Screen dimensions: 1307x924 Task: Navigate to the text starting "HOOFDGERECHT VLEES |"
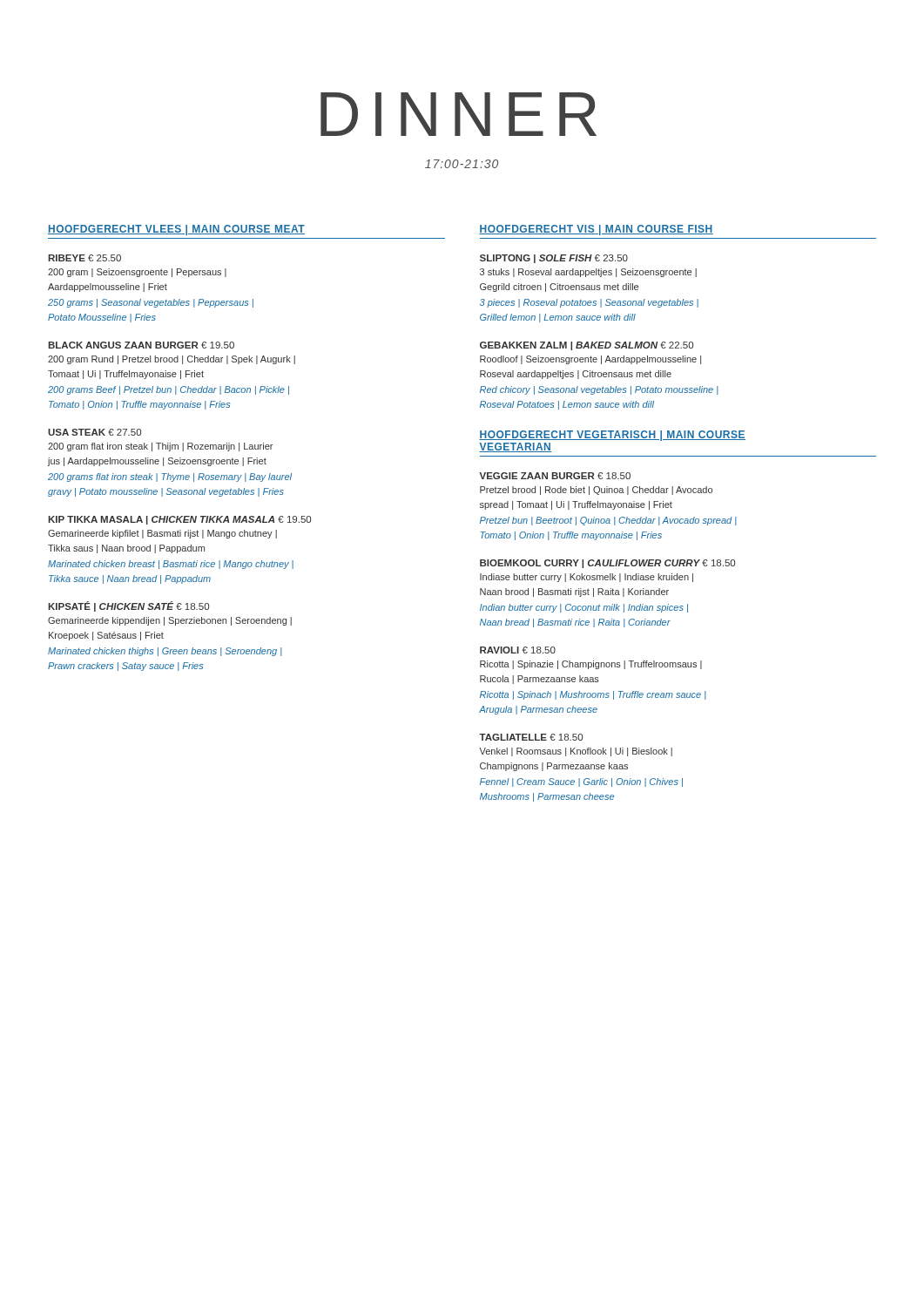click(x=176, y=229)
